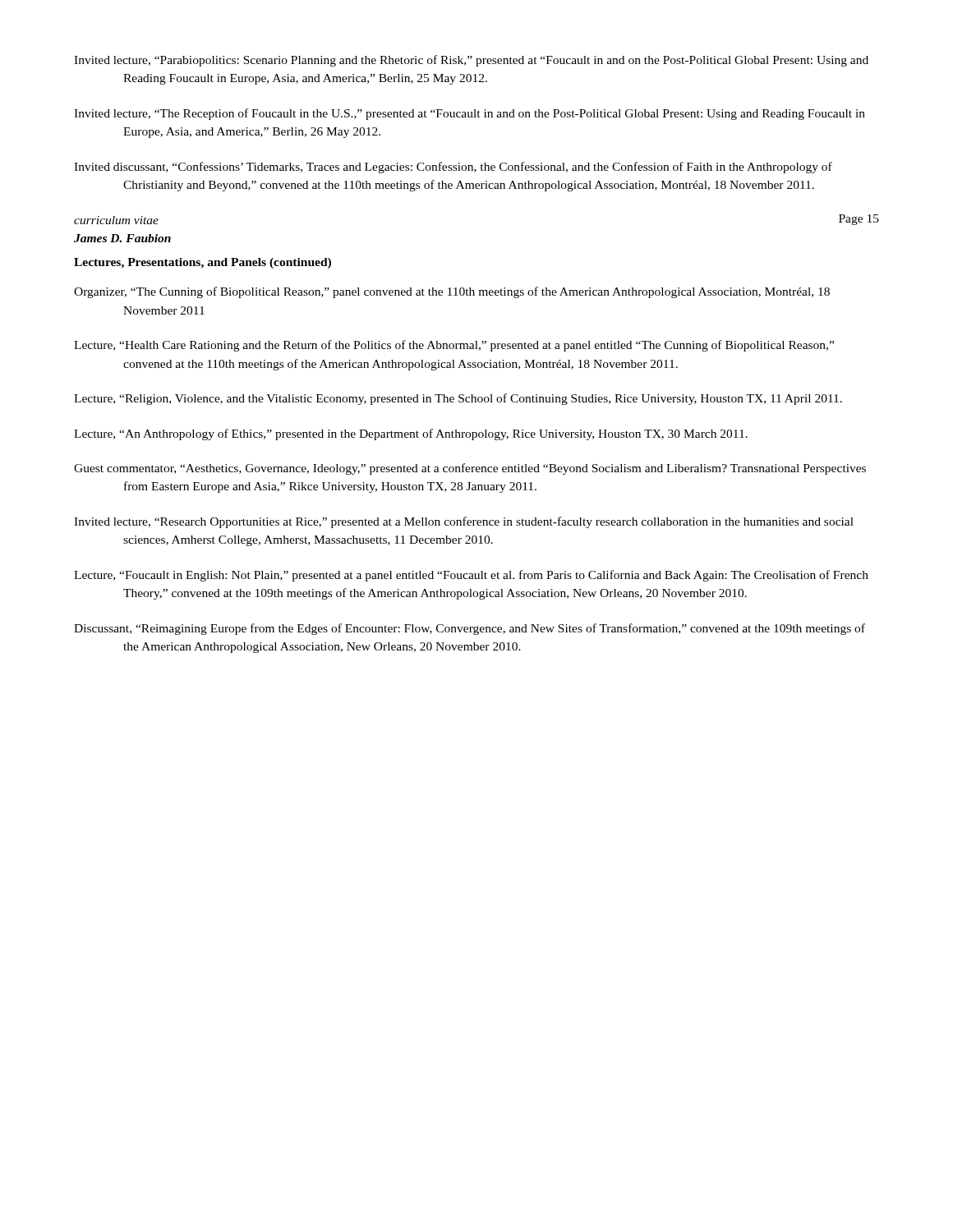The image size is (953, 1232).
Task: Locate the list item with the text "Organizer, “The Cunning"
Action: 476,301
